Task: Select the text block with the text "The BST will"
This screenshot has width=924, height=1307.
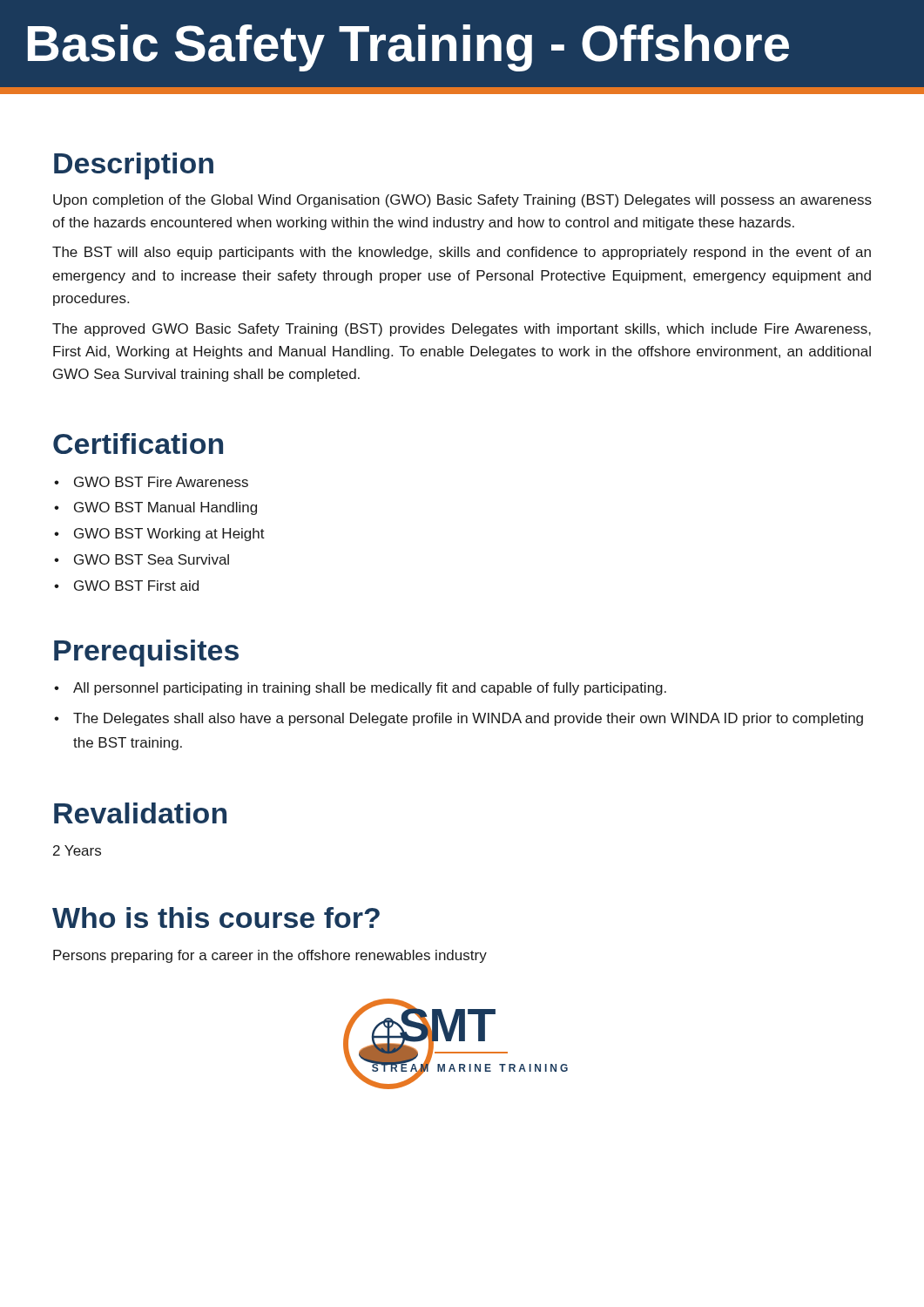Action: [x=462, y=276]
